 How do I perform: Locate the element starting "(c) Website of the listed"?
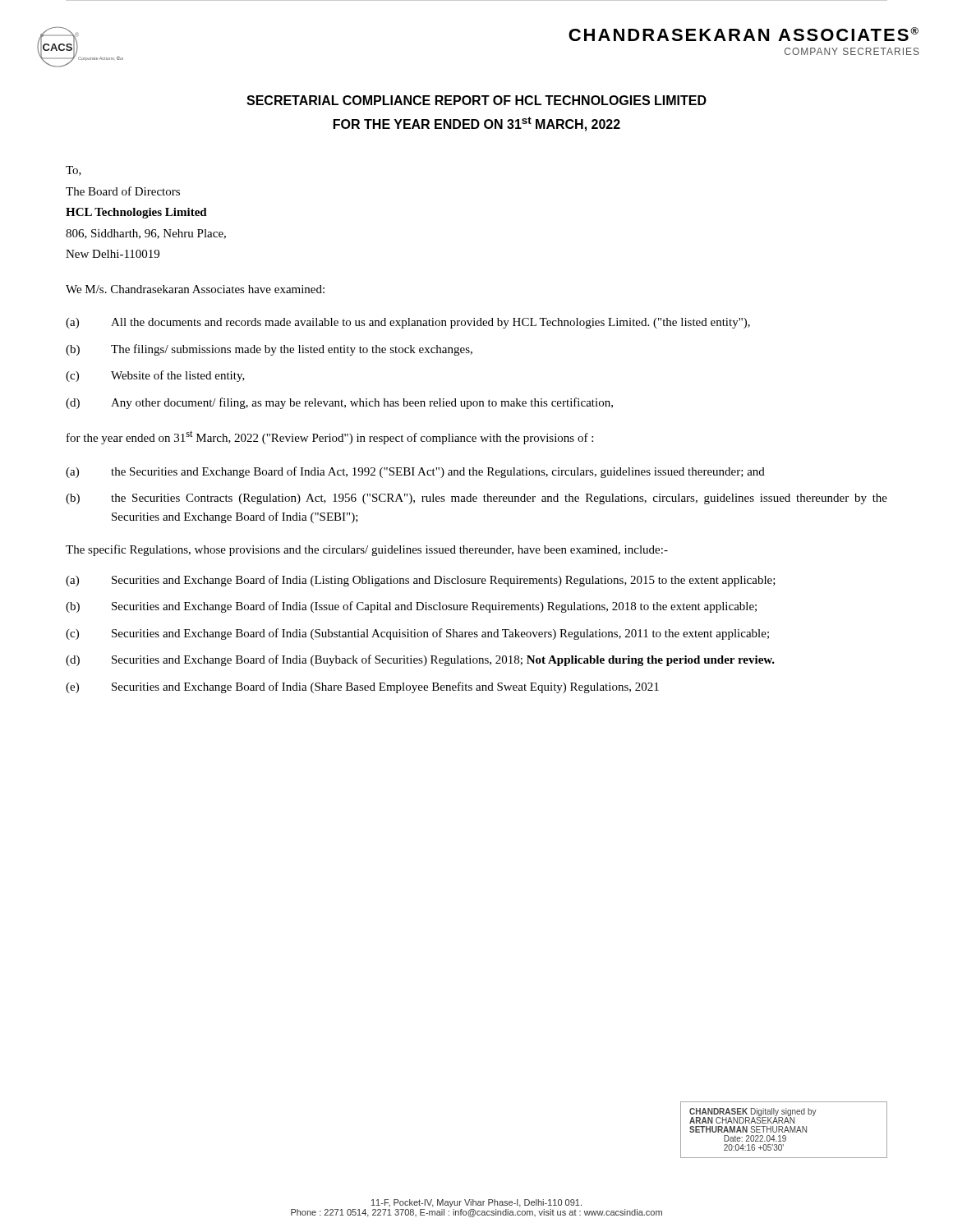coord(155,376)
